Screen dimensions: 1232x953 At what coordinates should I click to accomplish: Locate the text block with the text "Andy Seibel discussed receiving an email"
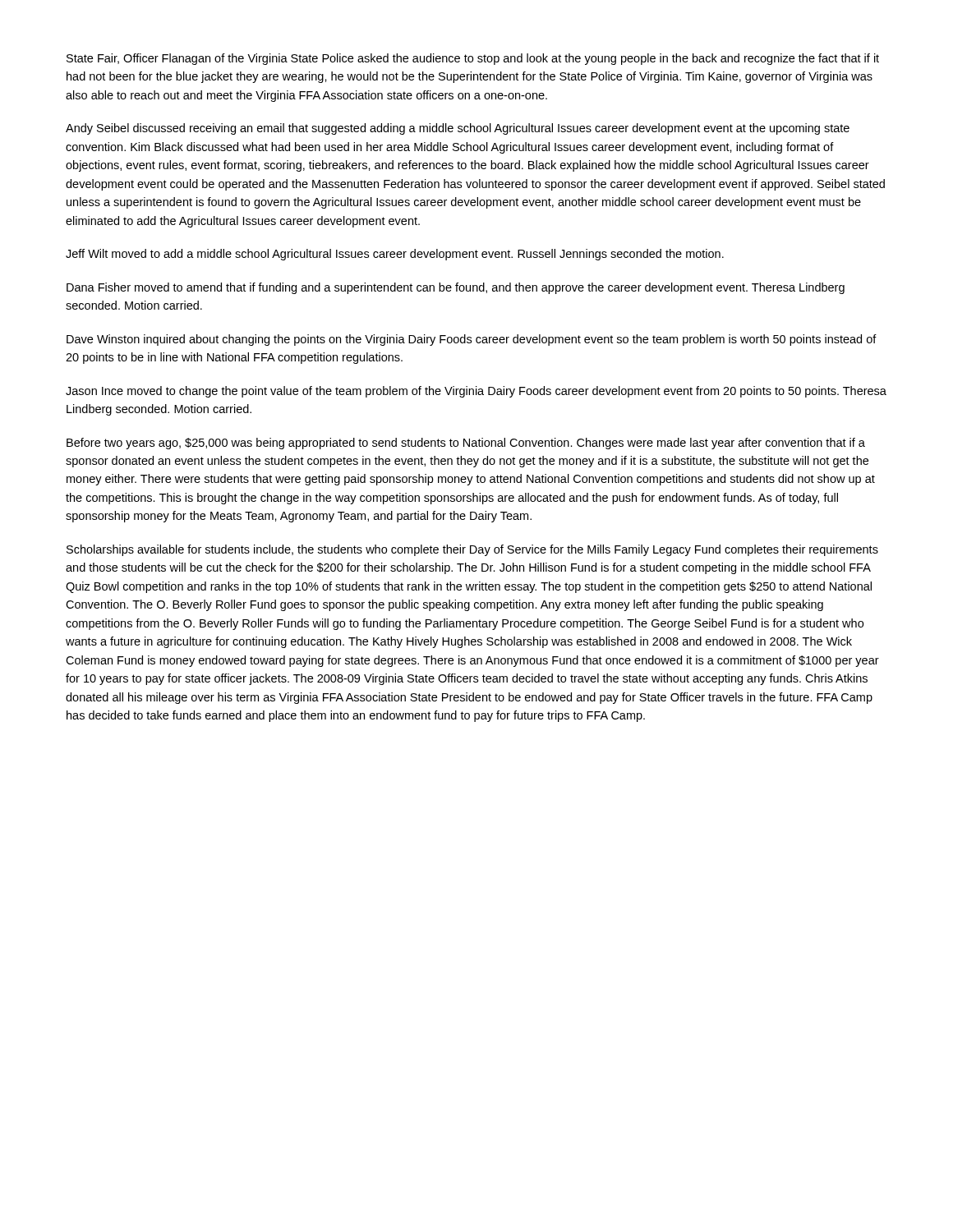(x=476, y=175)
